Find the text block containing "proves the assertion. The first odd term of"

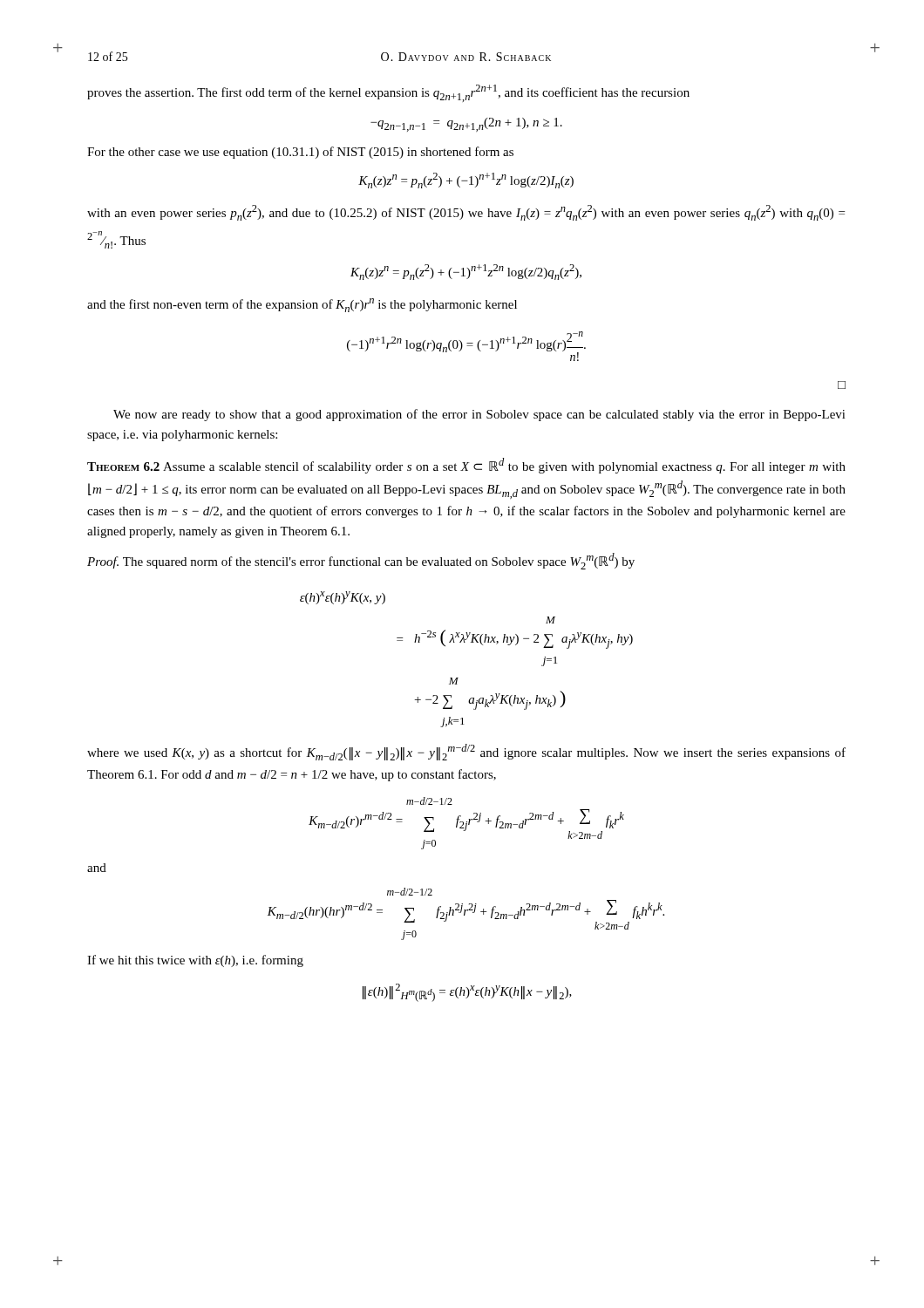pyautogui.click(x=466, y=93)
